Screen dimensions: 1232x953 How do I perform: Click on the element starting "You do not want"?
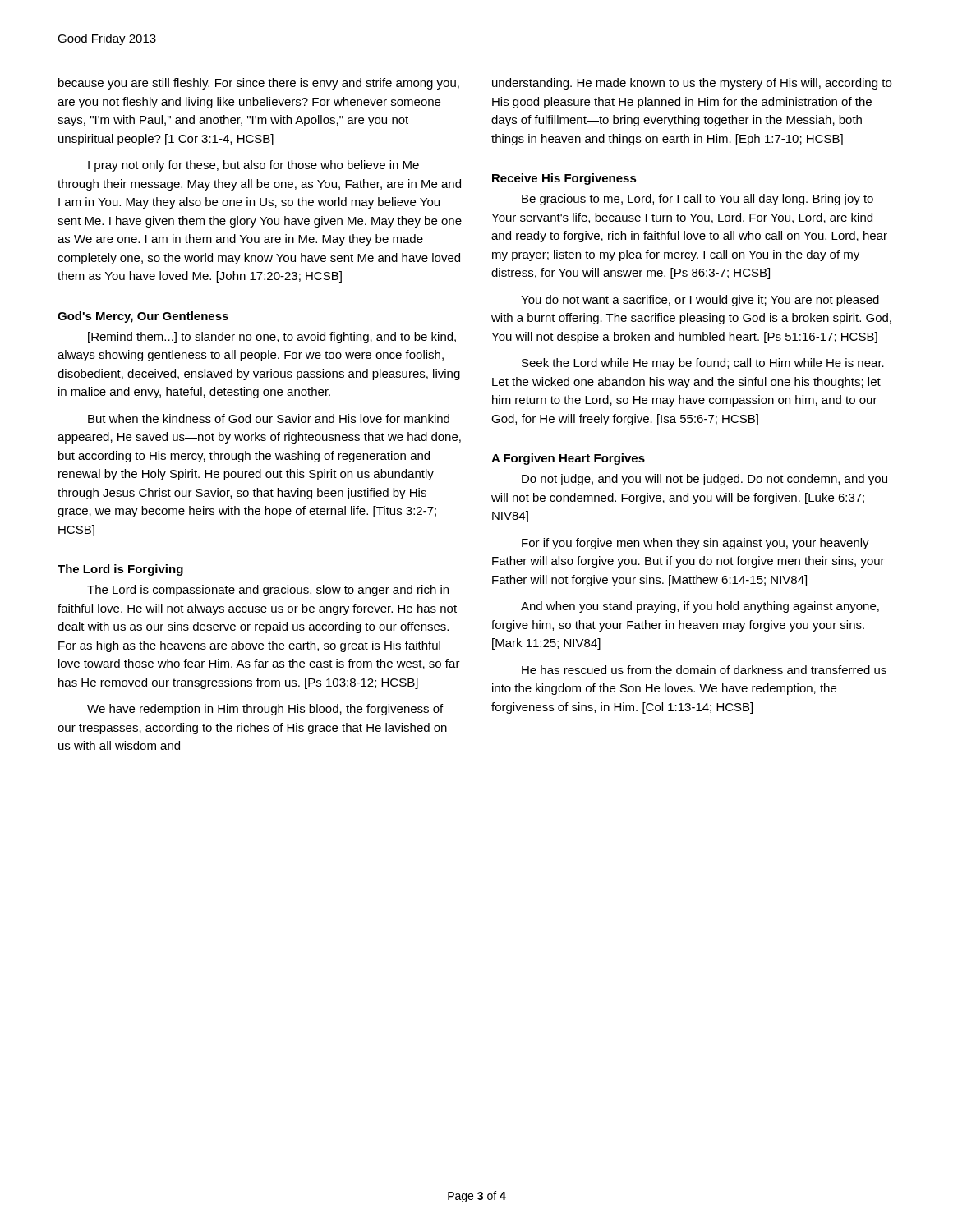(x=692, y=317)
